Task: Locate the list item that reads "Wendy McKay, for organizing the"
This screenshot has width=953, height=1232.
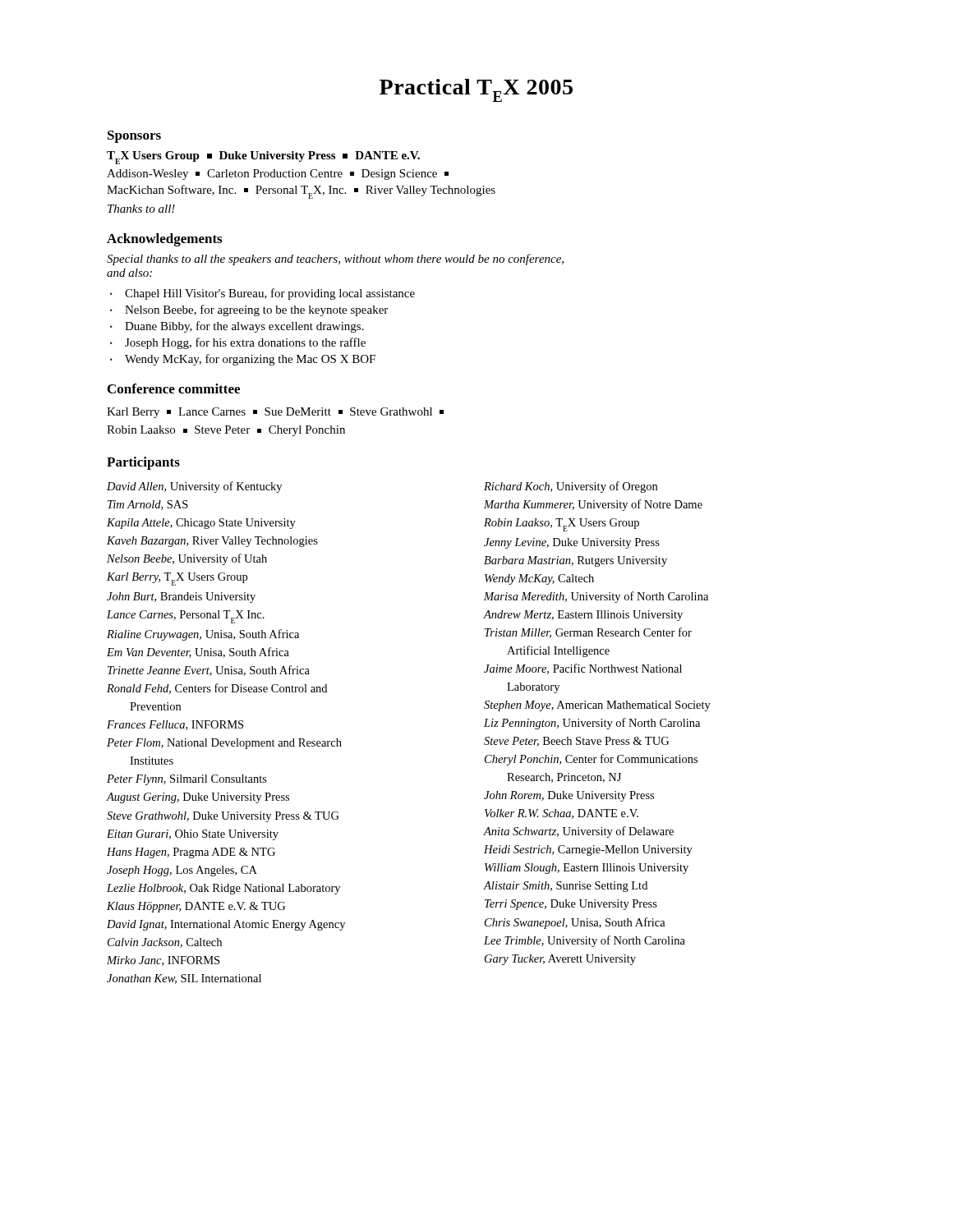Action: click(x=250, y=359)
